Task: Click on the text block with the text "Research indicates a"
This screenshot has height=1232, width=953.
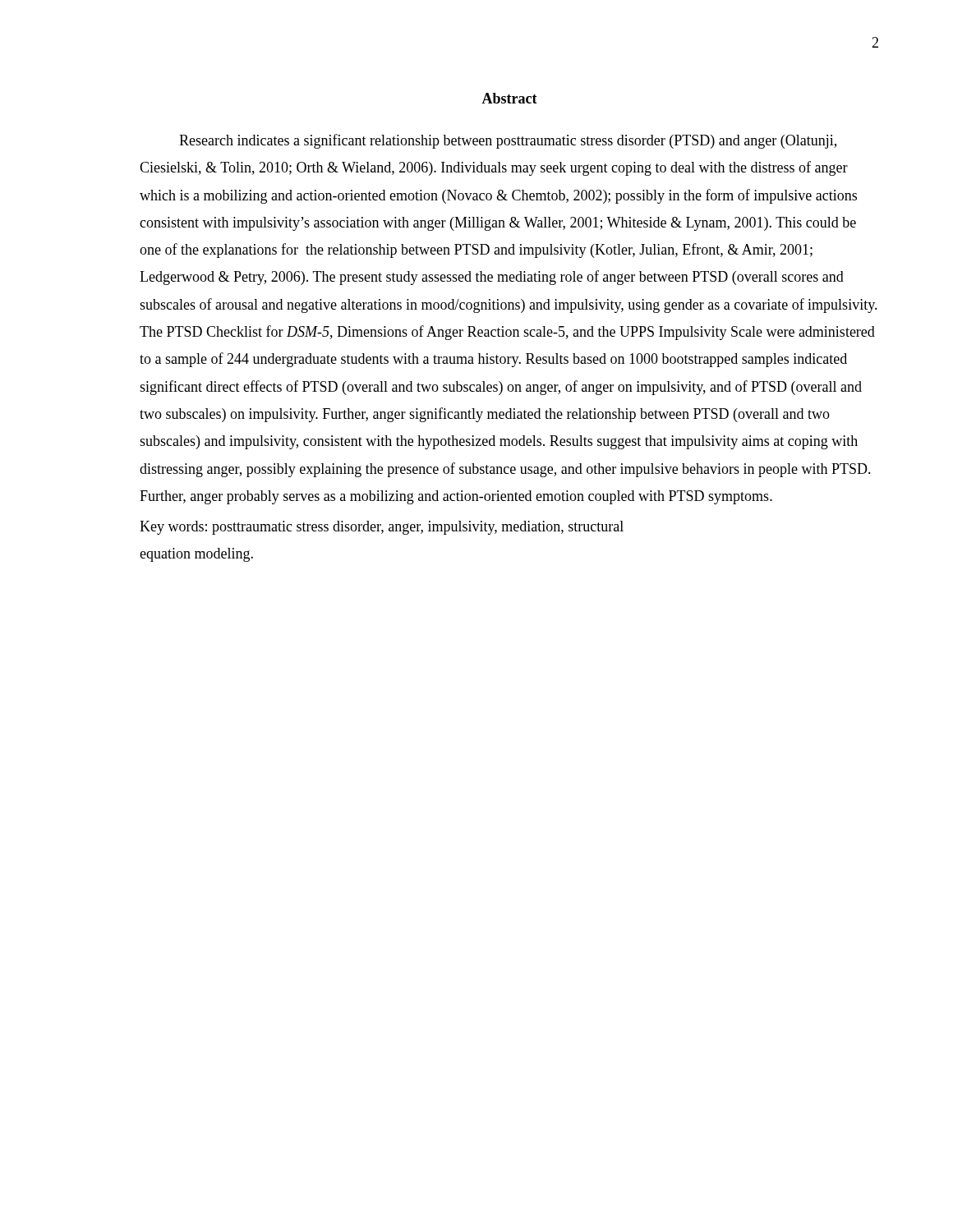Action: [509, 319]
